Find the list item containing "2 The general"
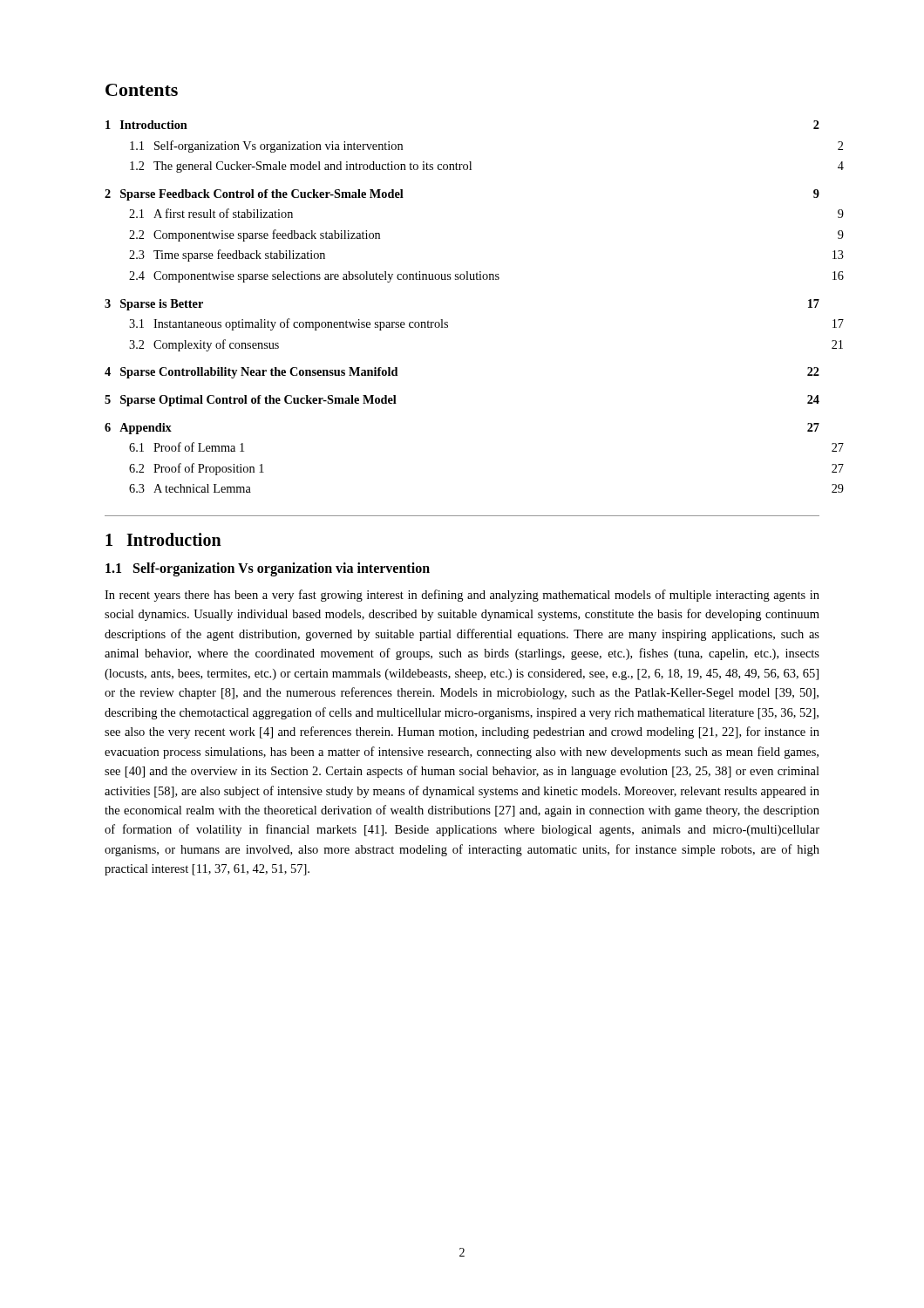Viewport: 924px width, 1308px height. point(462,167)
